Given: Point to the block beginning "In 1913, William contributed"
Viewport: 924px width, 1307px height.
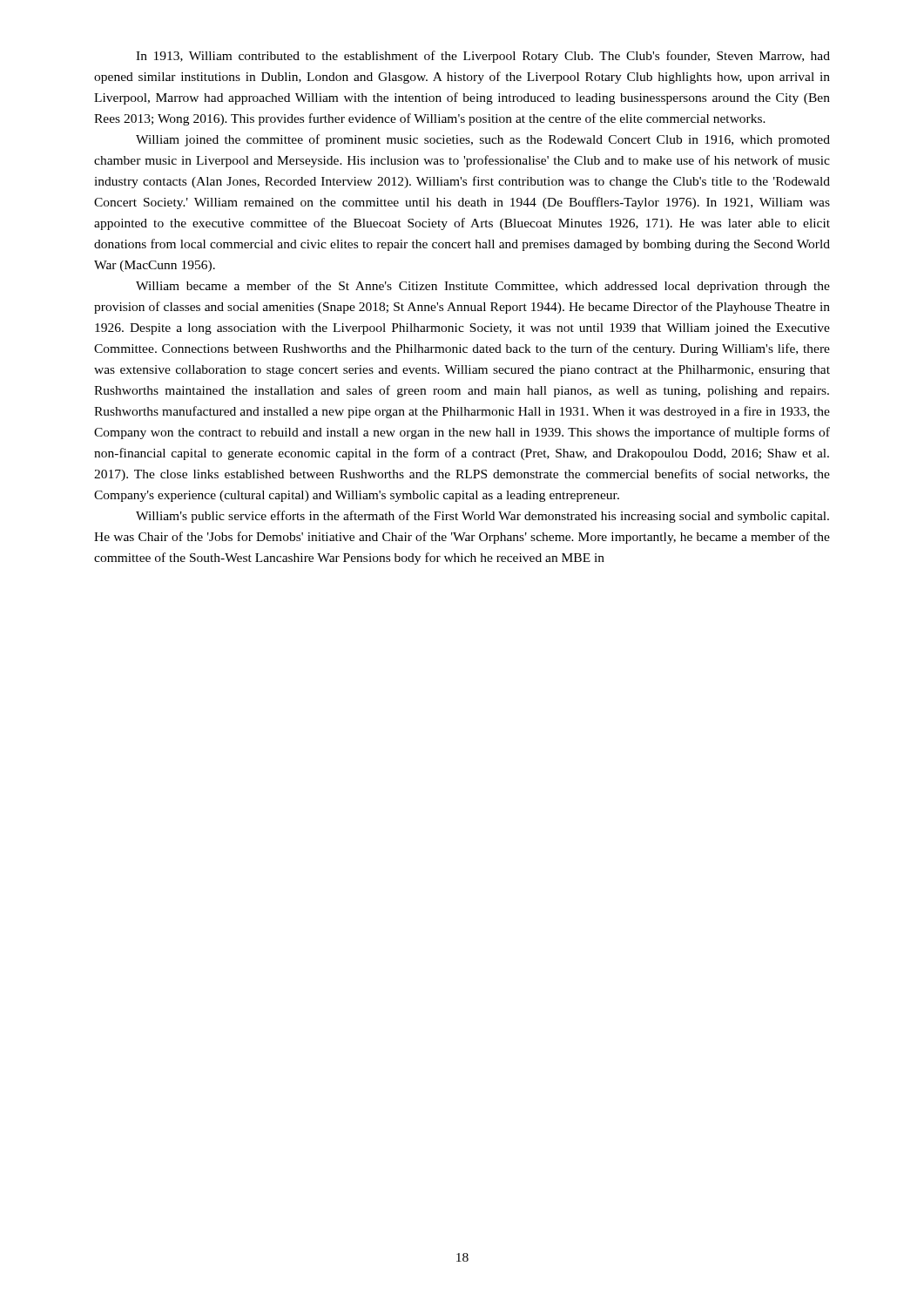Looking at the screenshot, I should point(462,87).
